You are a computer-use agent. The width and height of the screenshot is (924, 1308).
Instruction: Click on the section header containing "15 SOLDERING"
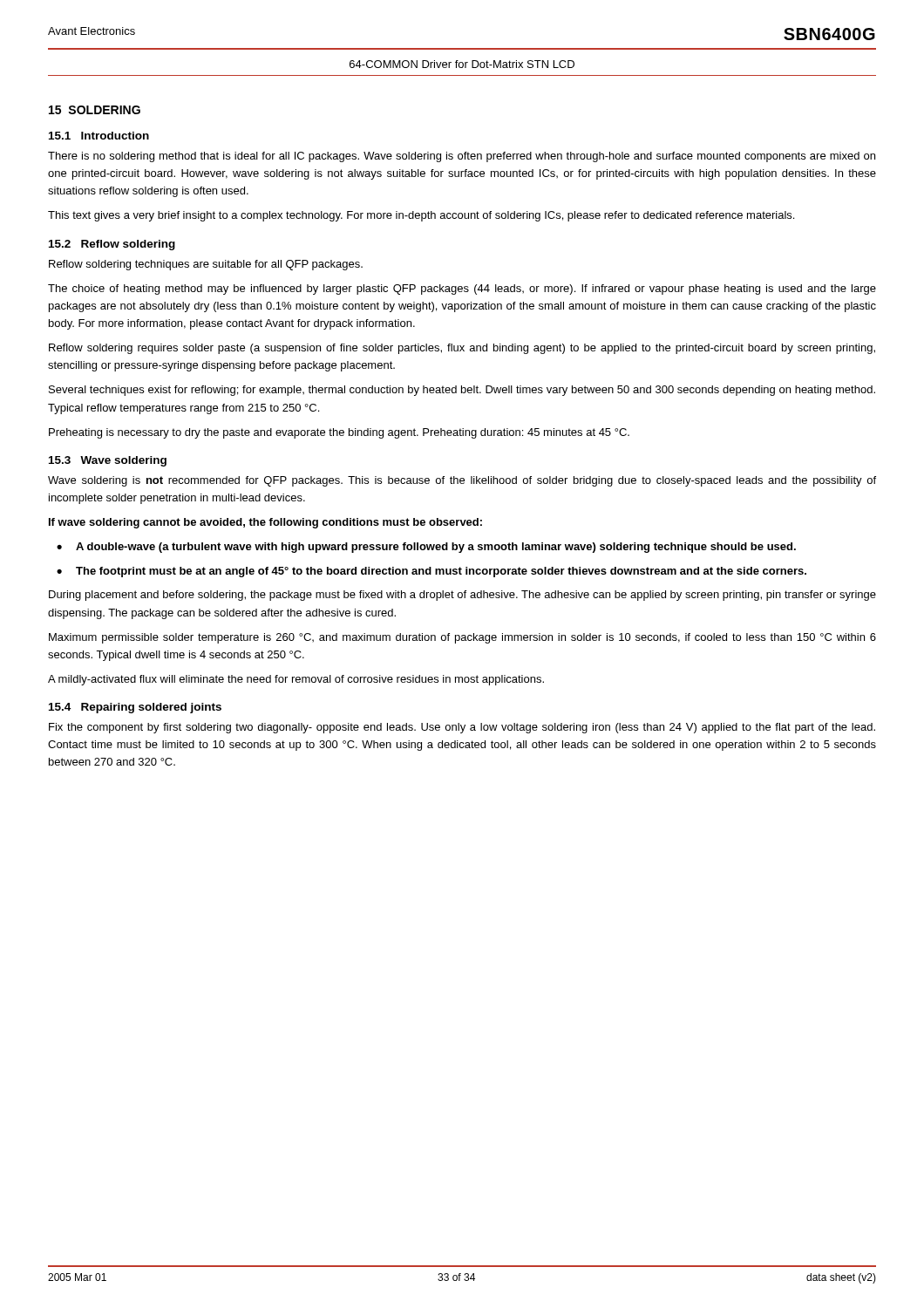point(94,110)
